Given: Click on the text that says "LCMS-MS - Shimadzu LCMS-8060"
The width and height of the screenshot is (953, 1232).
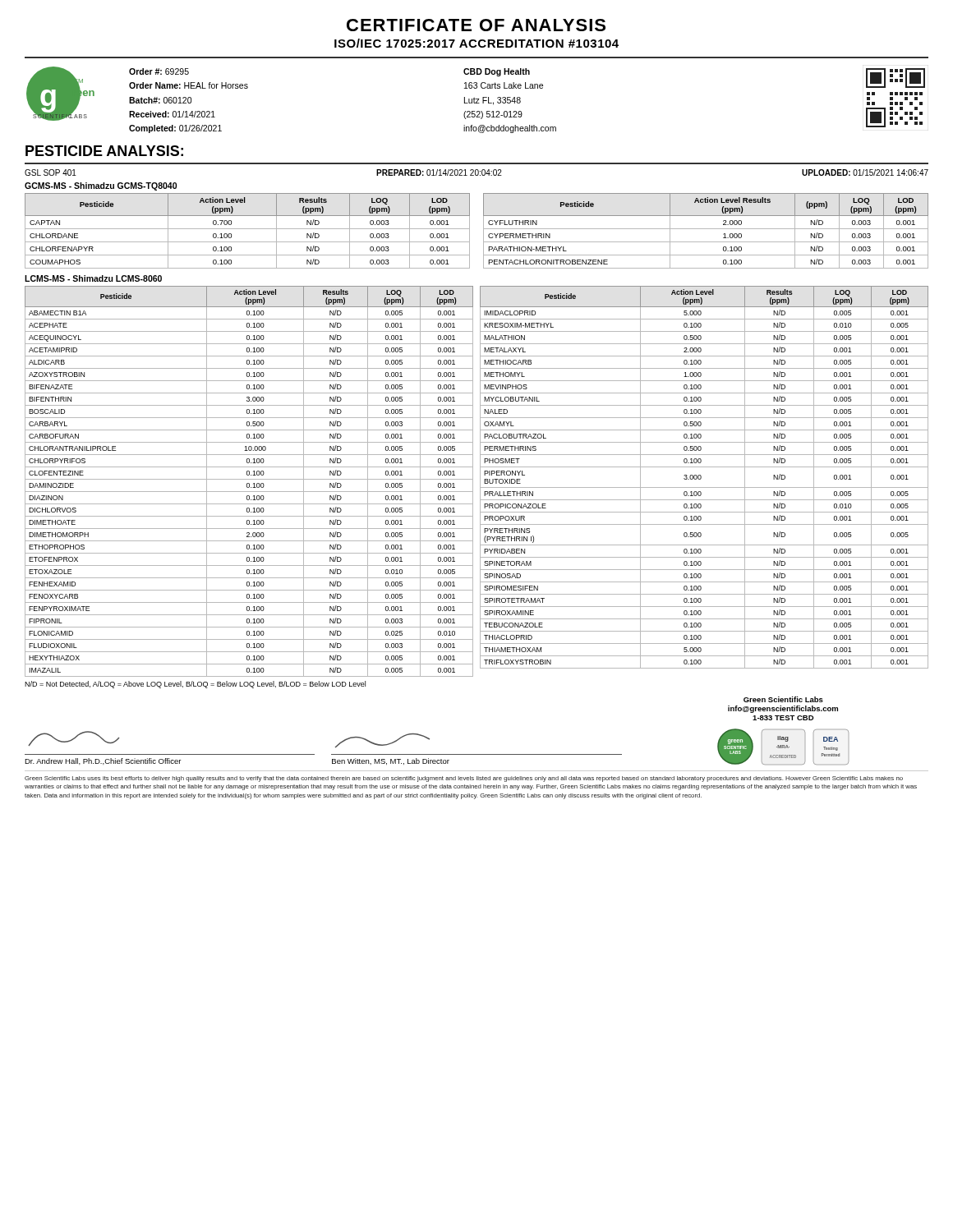Looking at the screenshot, I should (93, 278).
